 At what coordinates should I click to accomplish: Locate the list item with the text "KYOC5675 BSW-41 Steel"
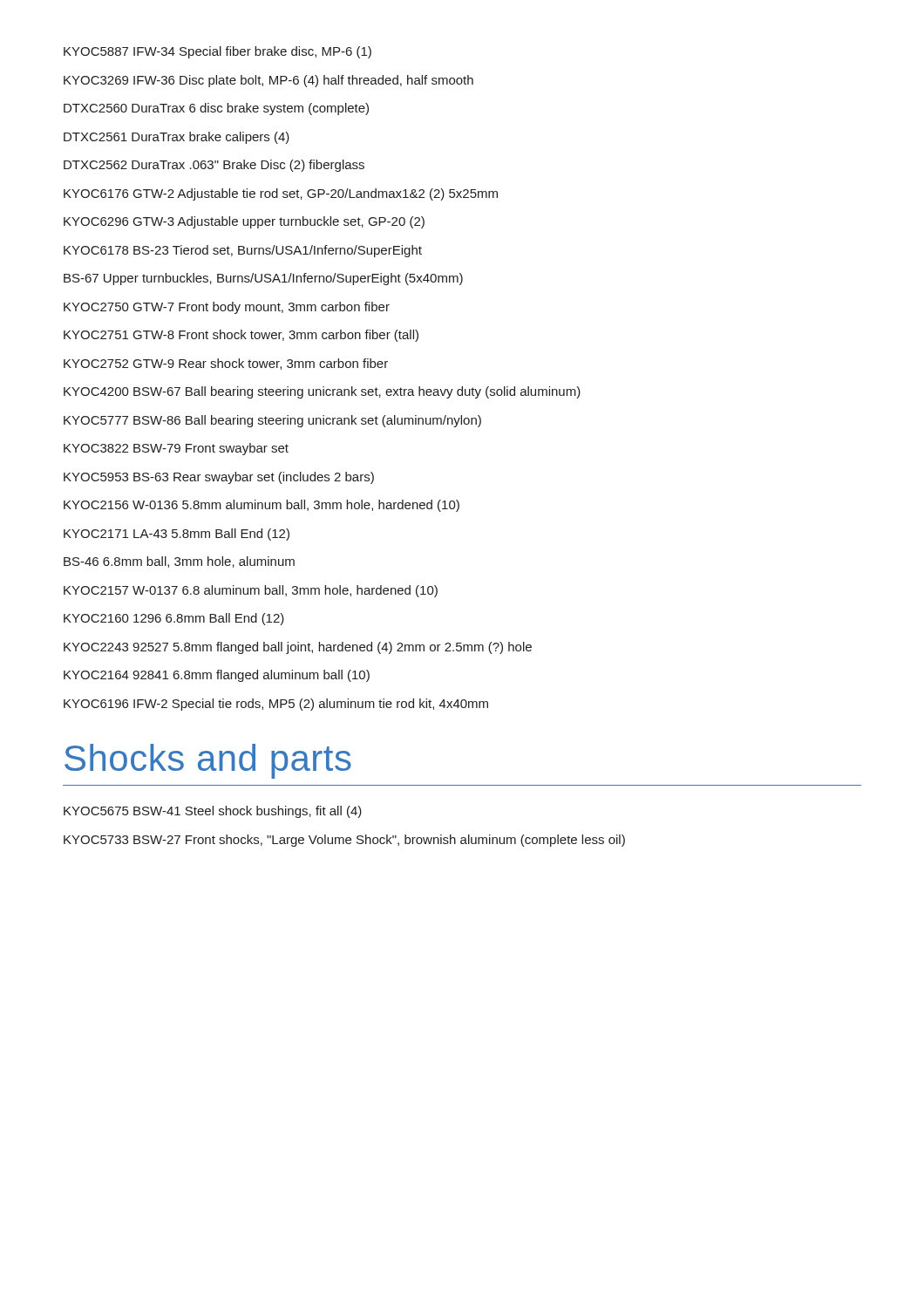coord(212,811)
